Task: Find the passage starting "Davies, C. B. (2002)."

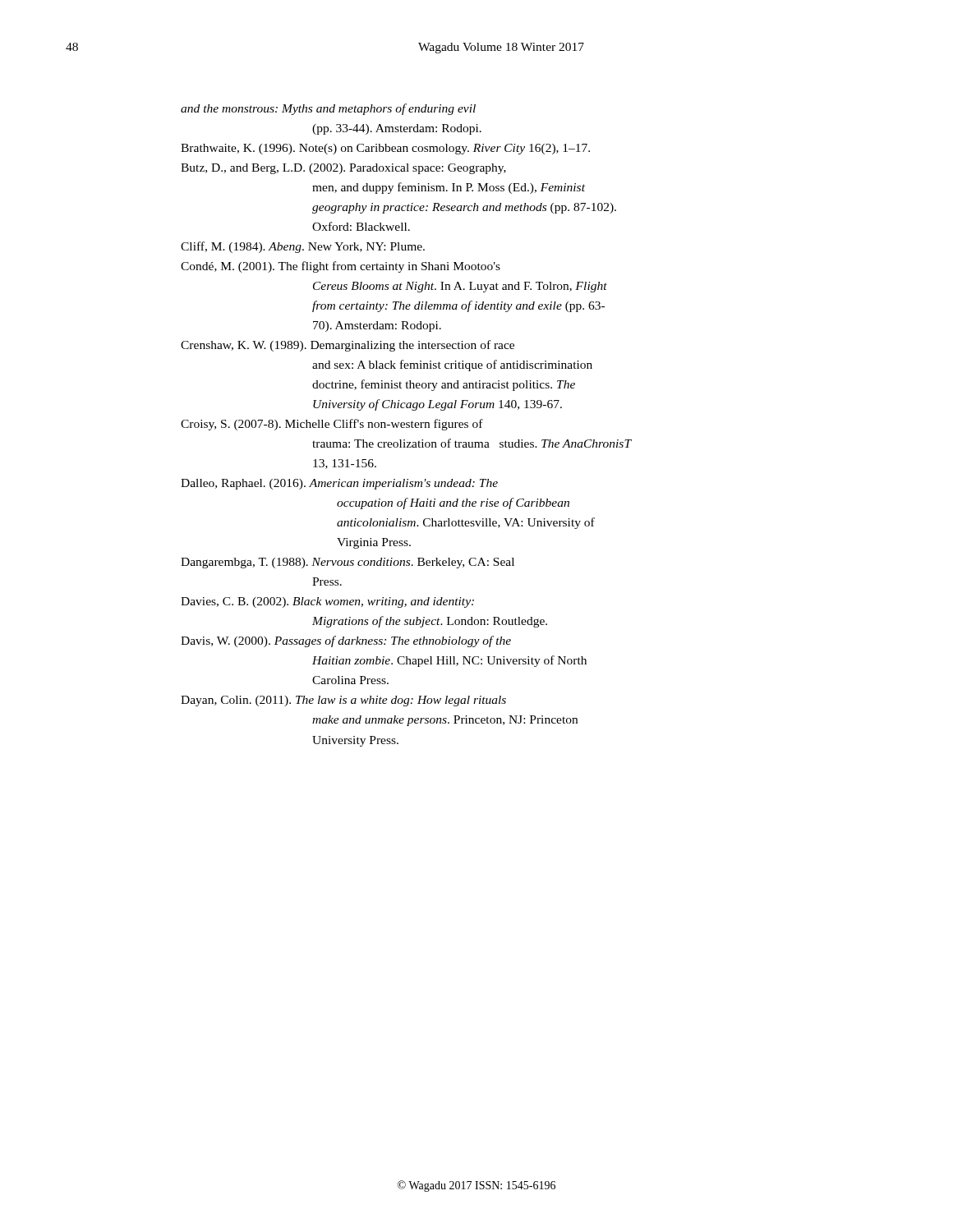Action: [x=518, y=611]
